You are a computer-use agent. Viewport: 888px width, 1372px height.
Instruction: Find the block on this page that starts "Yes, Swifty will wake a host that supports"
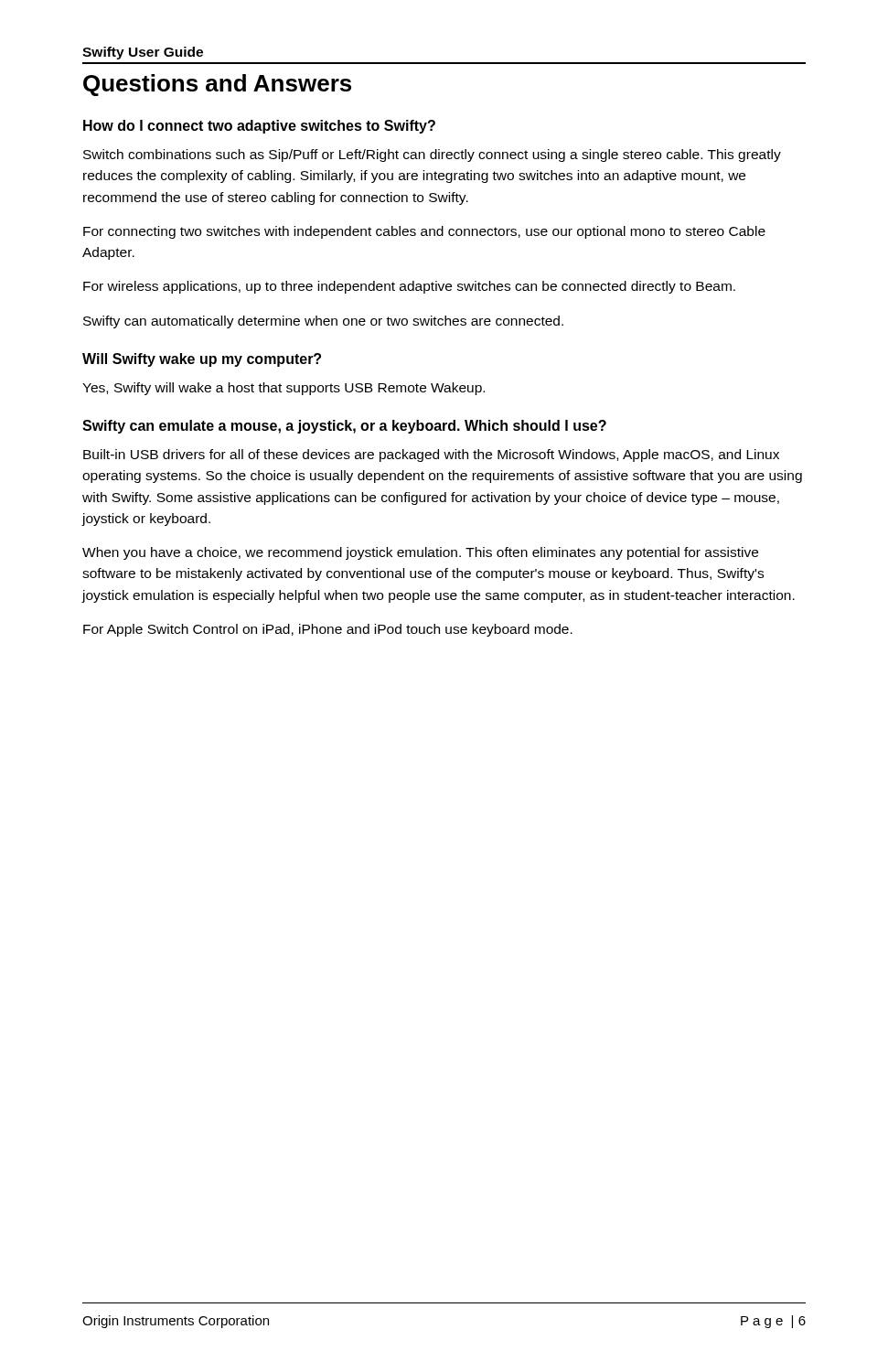click(444, 387)
